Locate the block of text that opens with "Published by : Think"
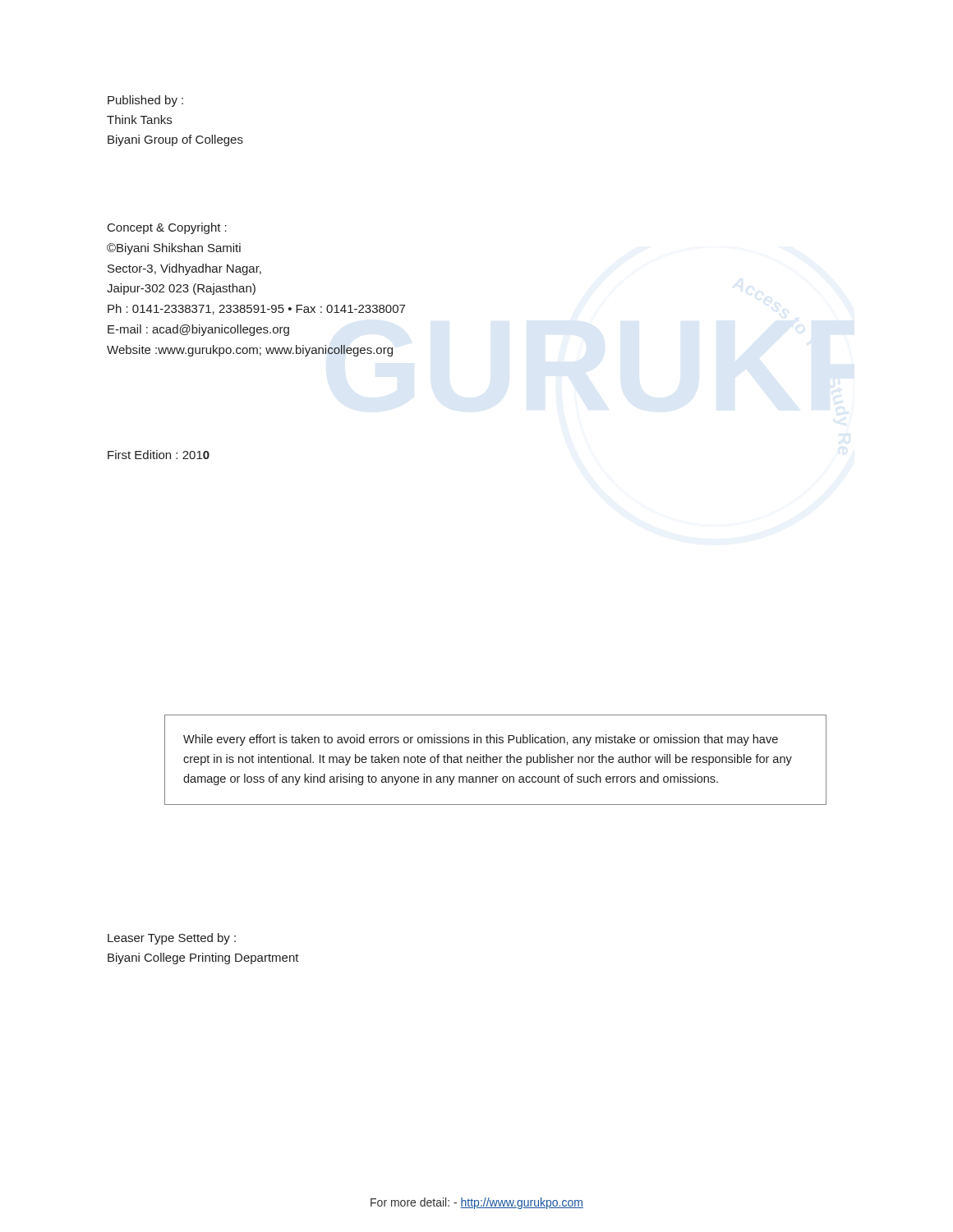The height and width of the screenshot is (1232, 953). pyautogui.click(x=175, y=120)
